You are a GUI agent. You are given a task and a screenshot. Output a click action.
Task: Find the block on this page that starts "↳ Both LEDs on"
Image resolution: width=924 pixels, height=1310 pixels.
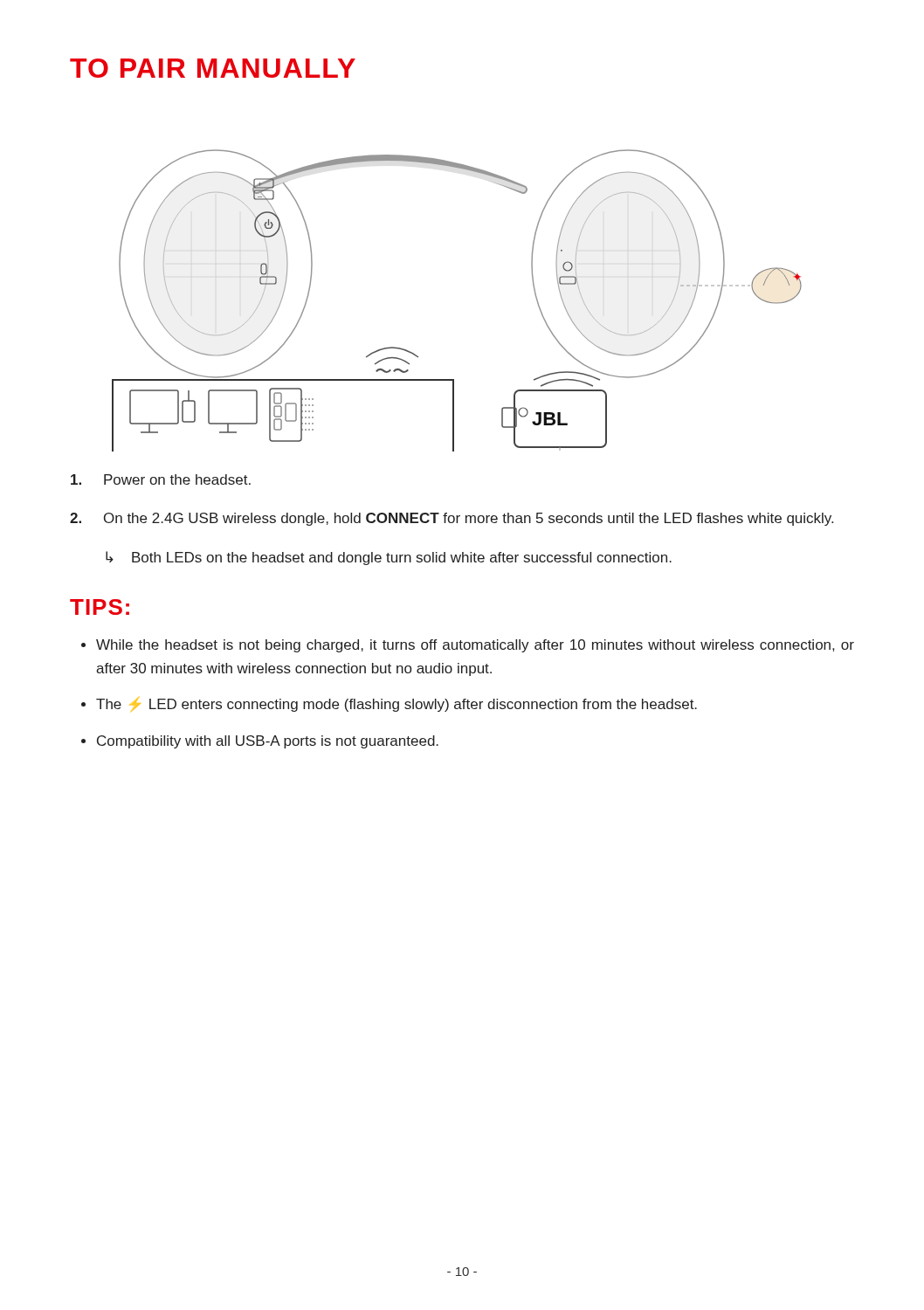479,558
